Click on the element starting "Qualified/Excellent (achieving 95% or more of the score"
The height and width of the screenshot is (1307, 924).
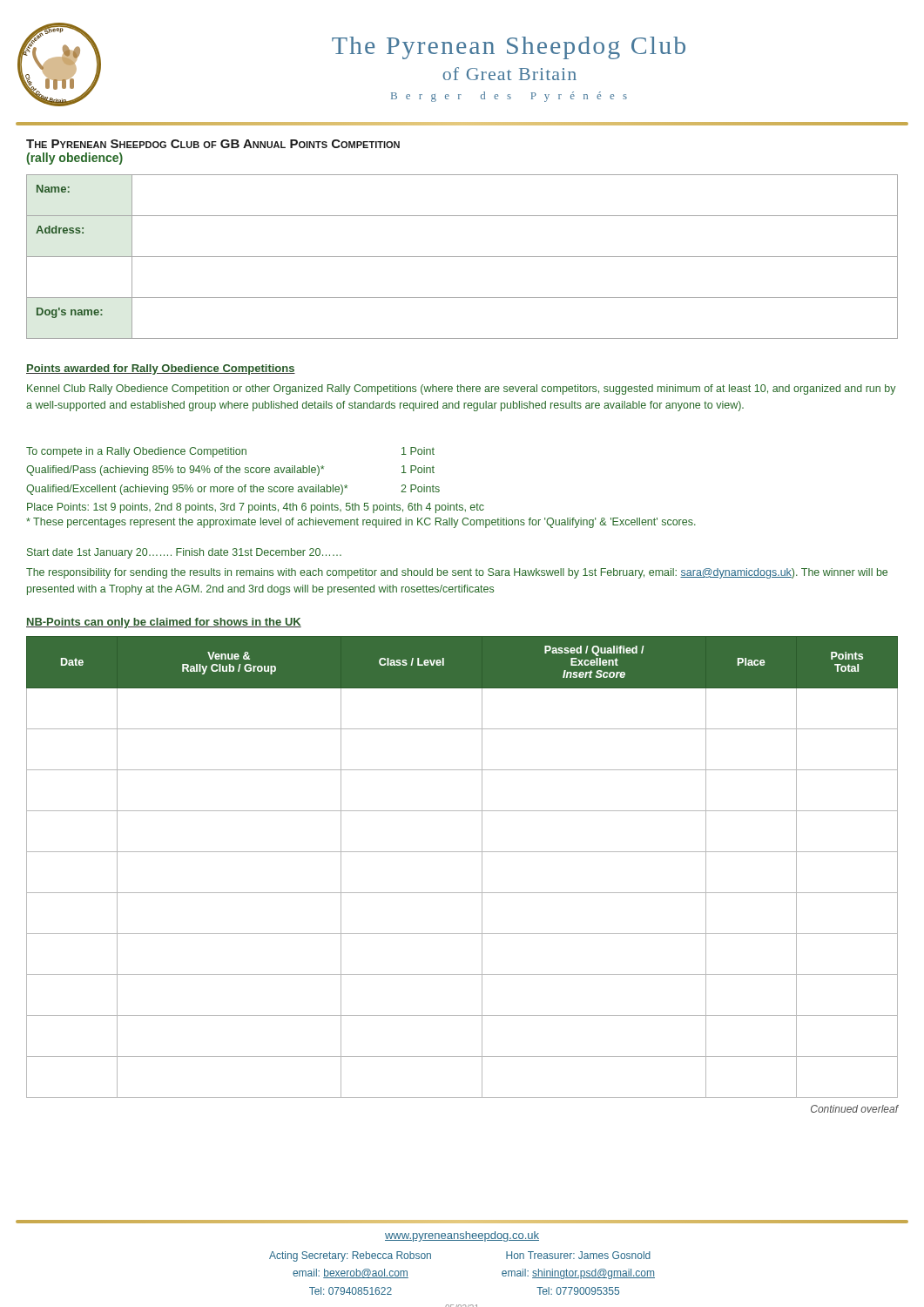pos(233,489)
